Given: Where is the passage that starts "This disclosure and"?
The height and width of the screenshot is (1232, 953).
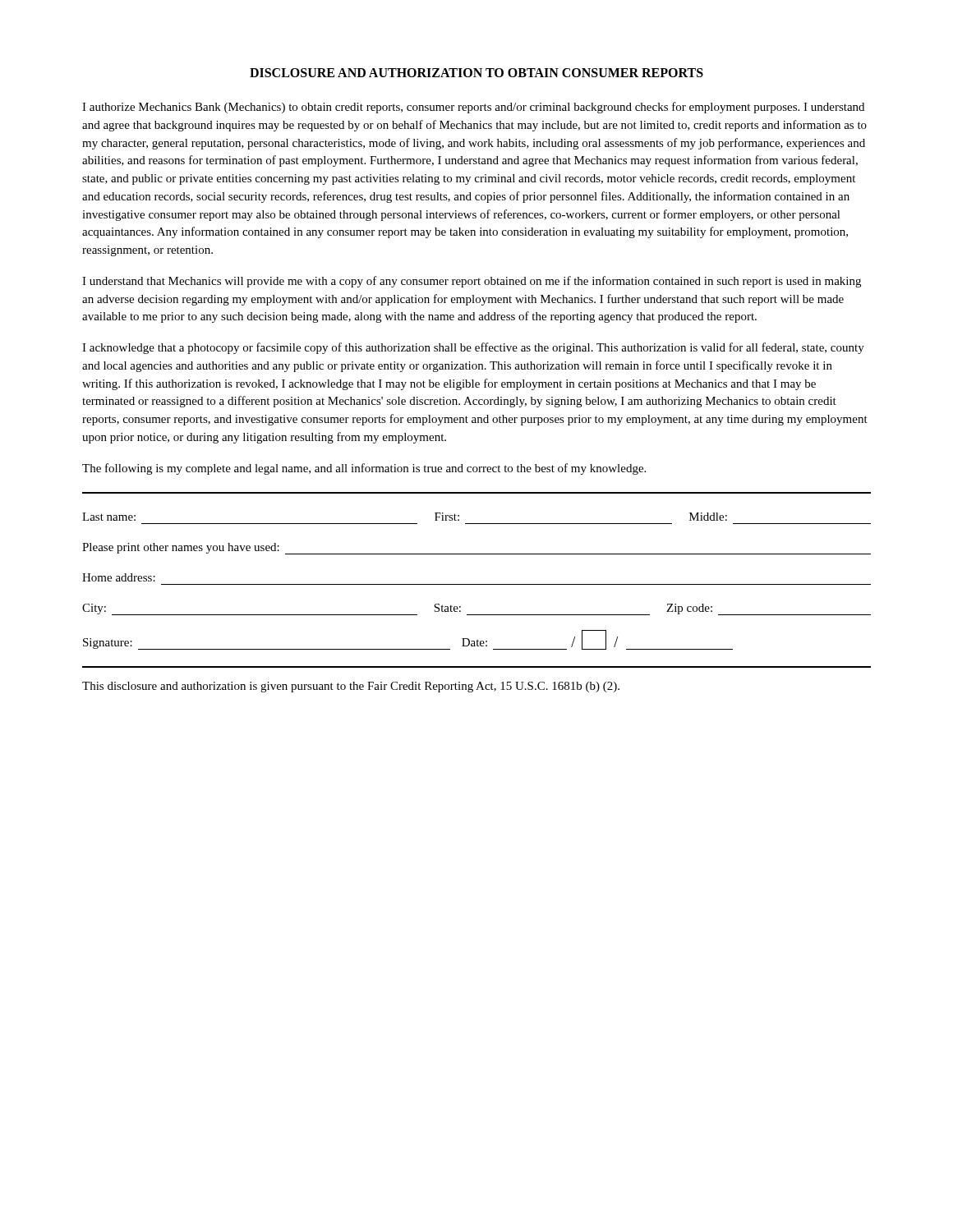Looking at the screenshot, I should coord(351,686).
